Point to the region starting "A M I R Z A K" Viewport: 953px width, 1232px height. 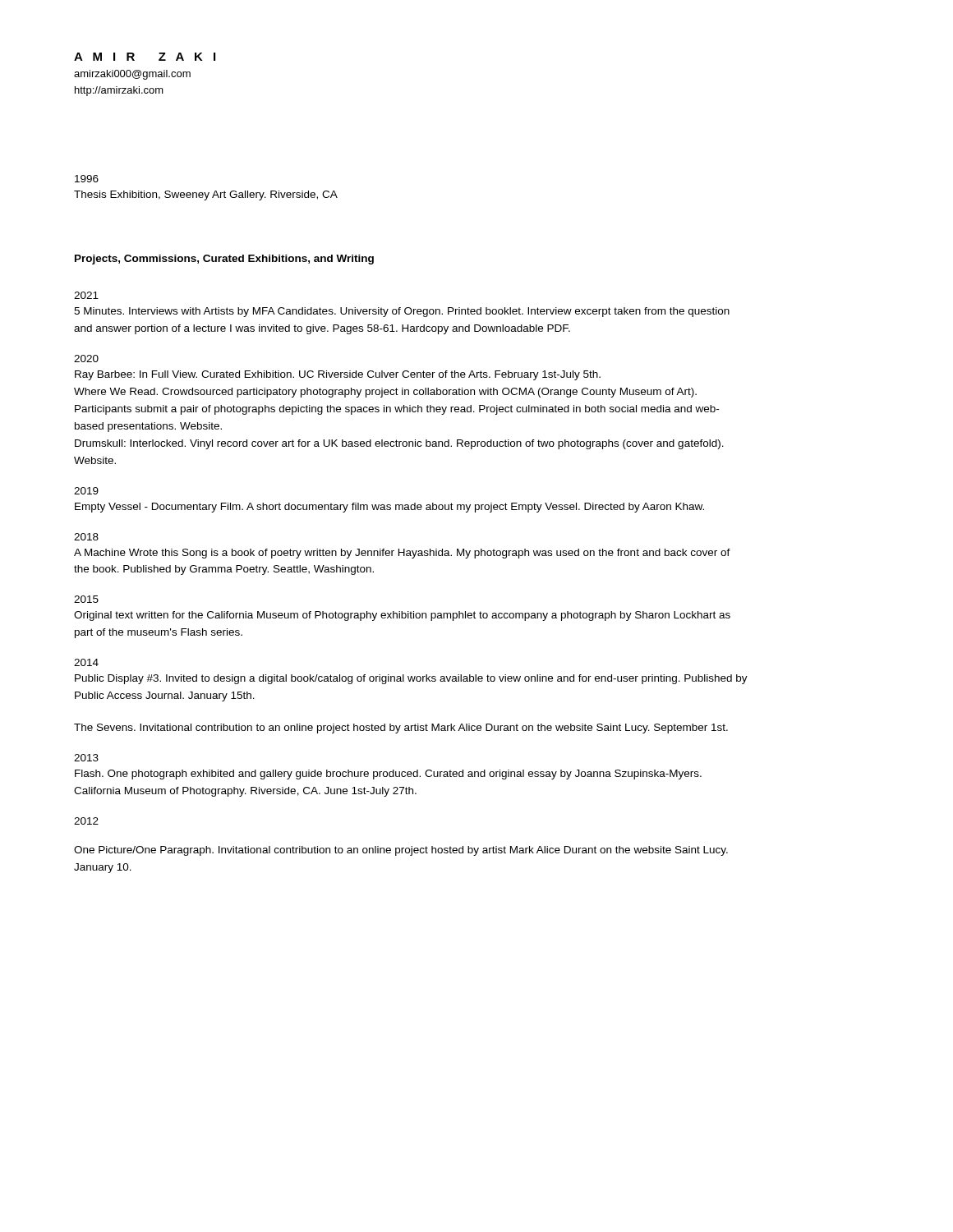point(147,56)
